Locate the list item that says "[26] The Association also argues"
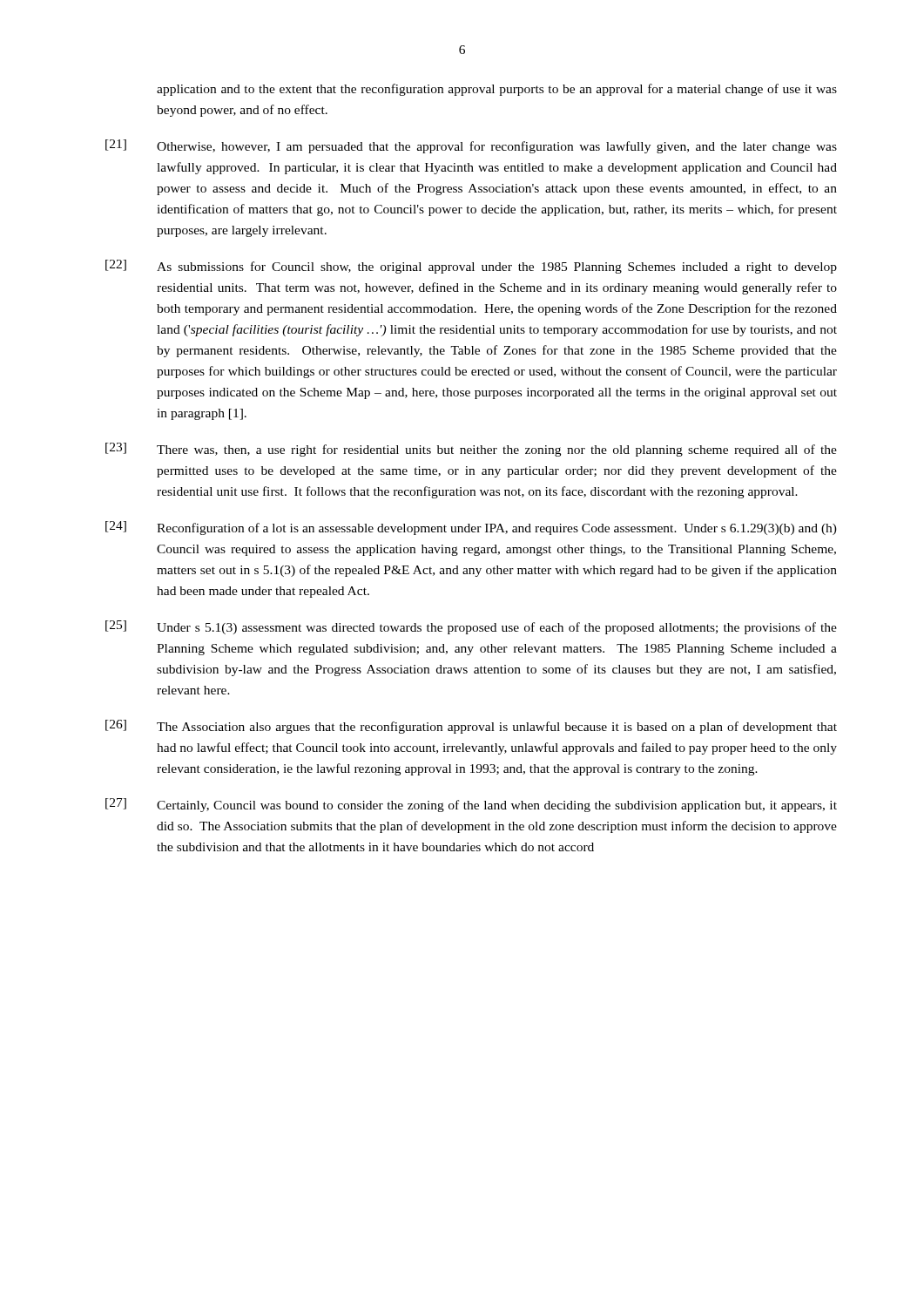Screen dimensions: 1307x924 click(471, 748)
